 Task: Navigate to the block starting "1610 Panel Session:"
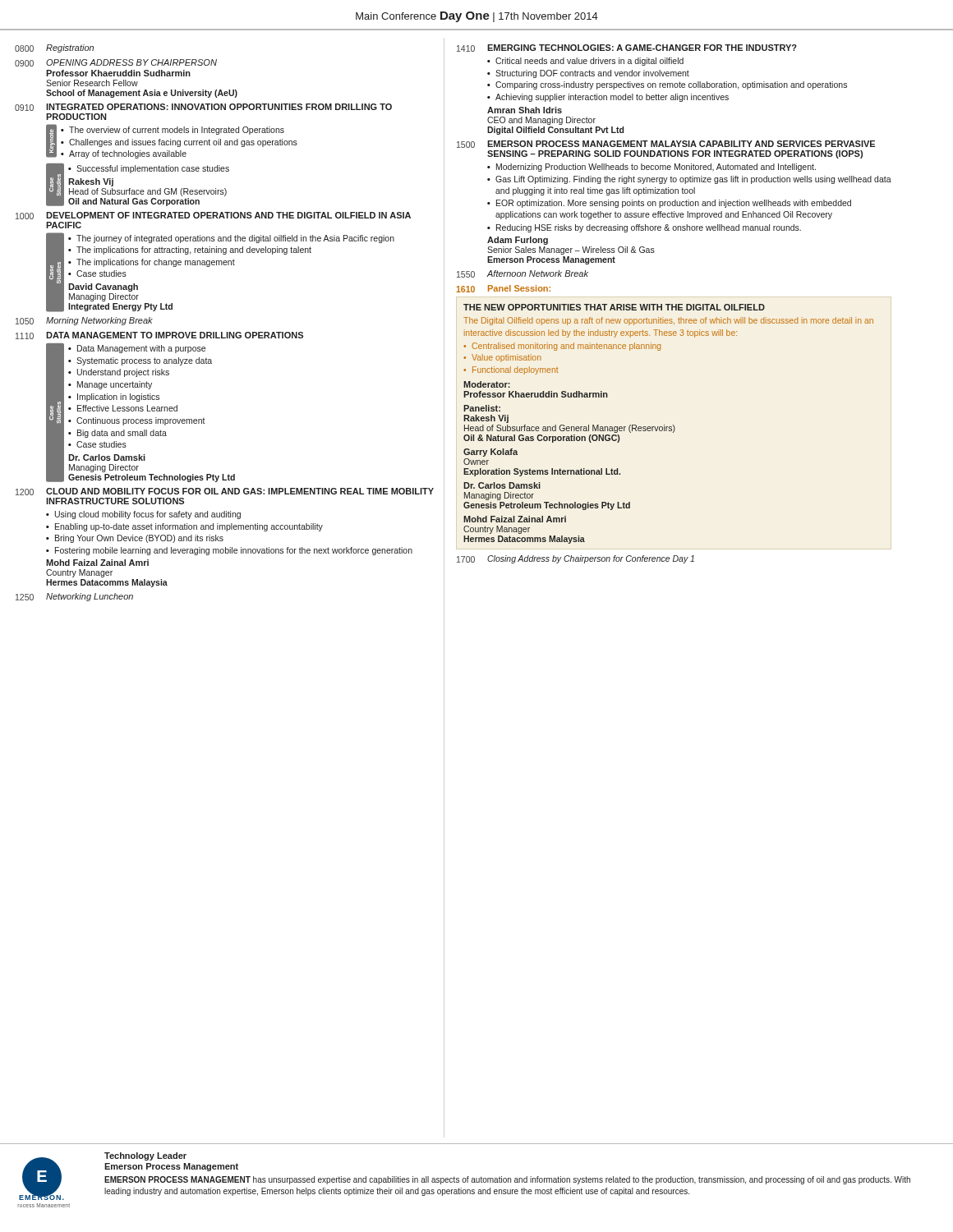674,289
